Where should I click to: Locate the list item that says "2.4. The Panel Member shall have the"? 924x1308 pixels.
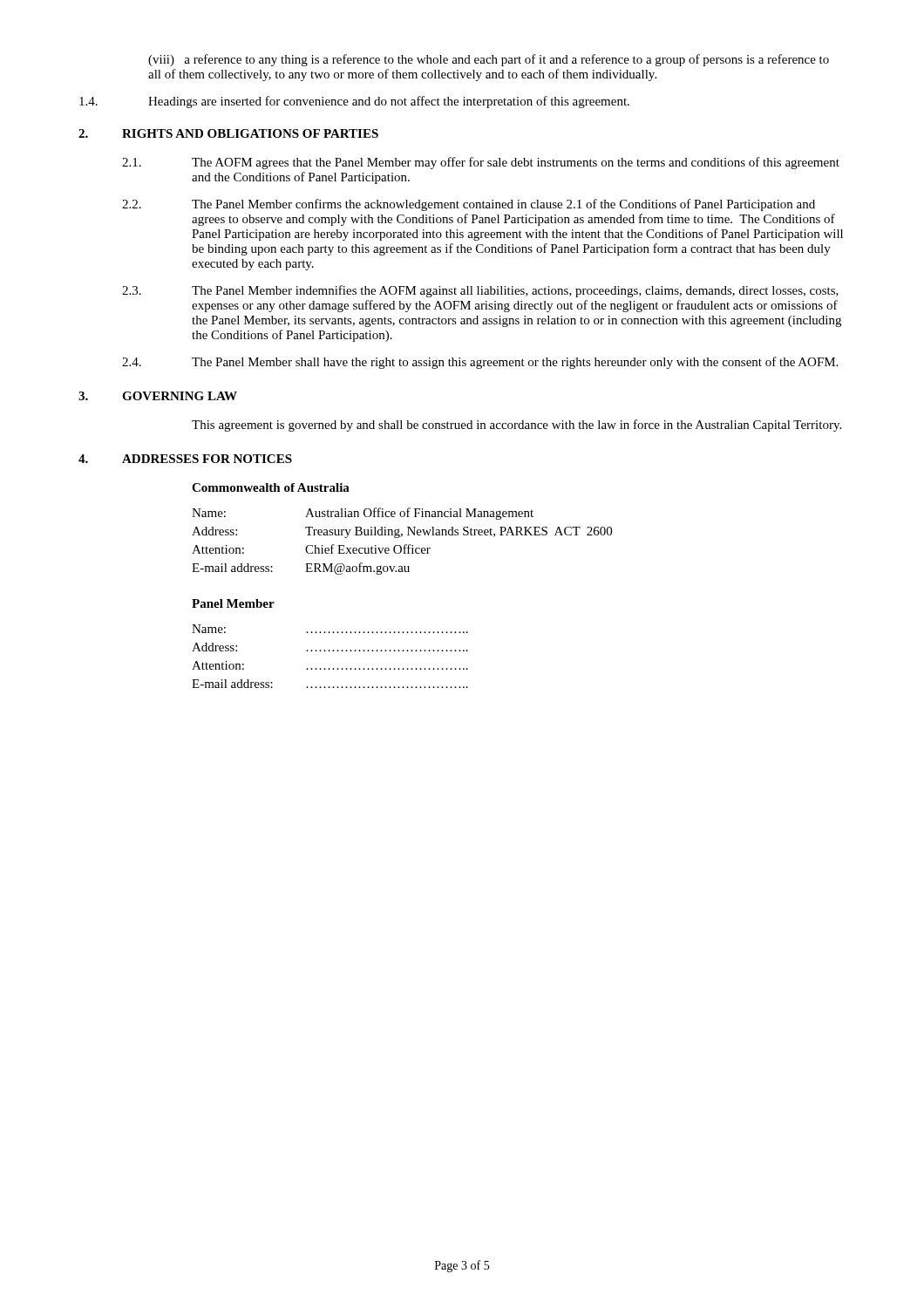point(484,362)
